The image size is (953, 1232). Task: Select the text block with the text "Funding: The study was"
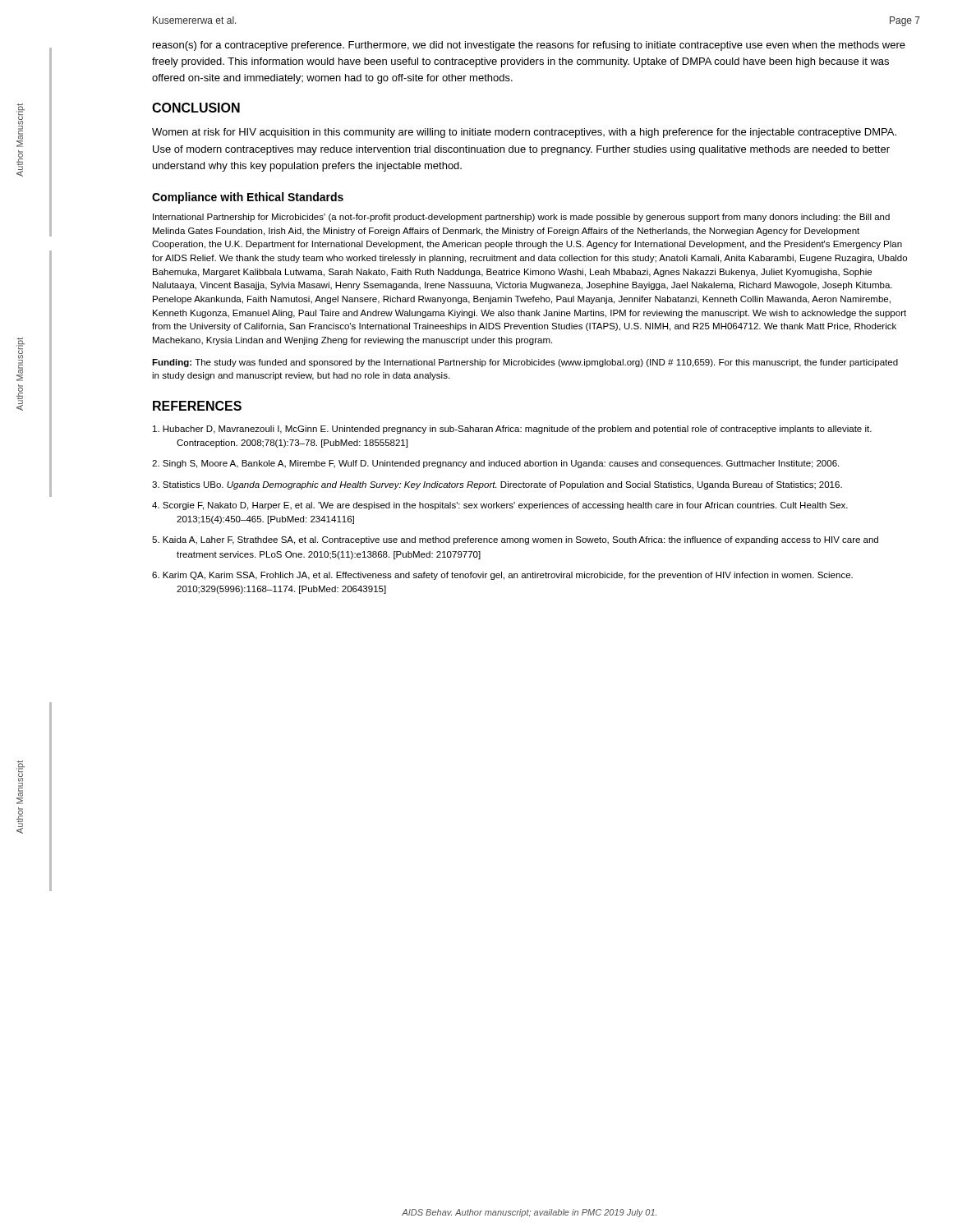coord(525,369)
